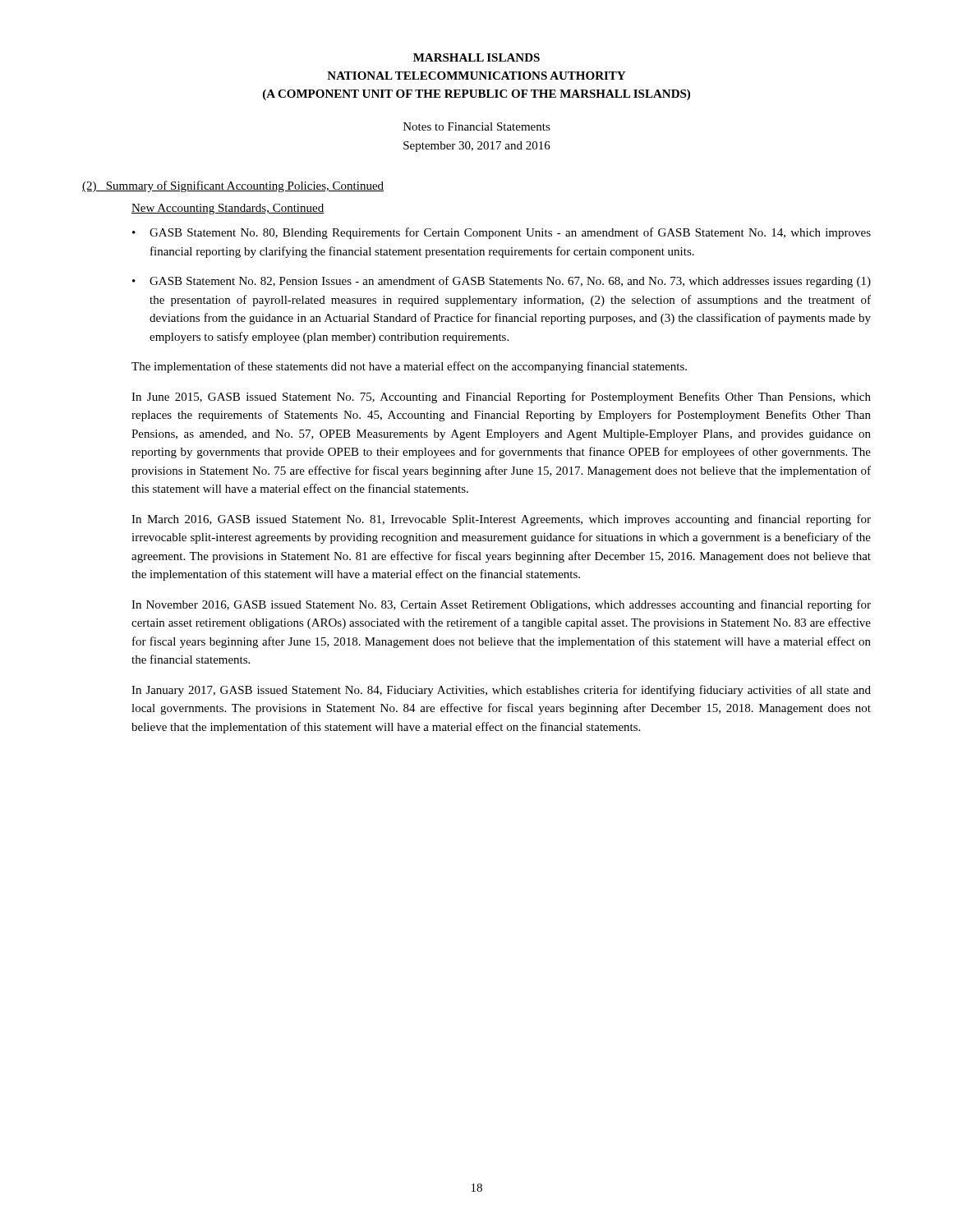Navigate to the element starting "(2) Summary of Significant Accounting Policies,"
Image resolution: width=953 pixels, height=1232 pixels.
[x=233, y=186]
